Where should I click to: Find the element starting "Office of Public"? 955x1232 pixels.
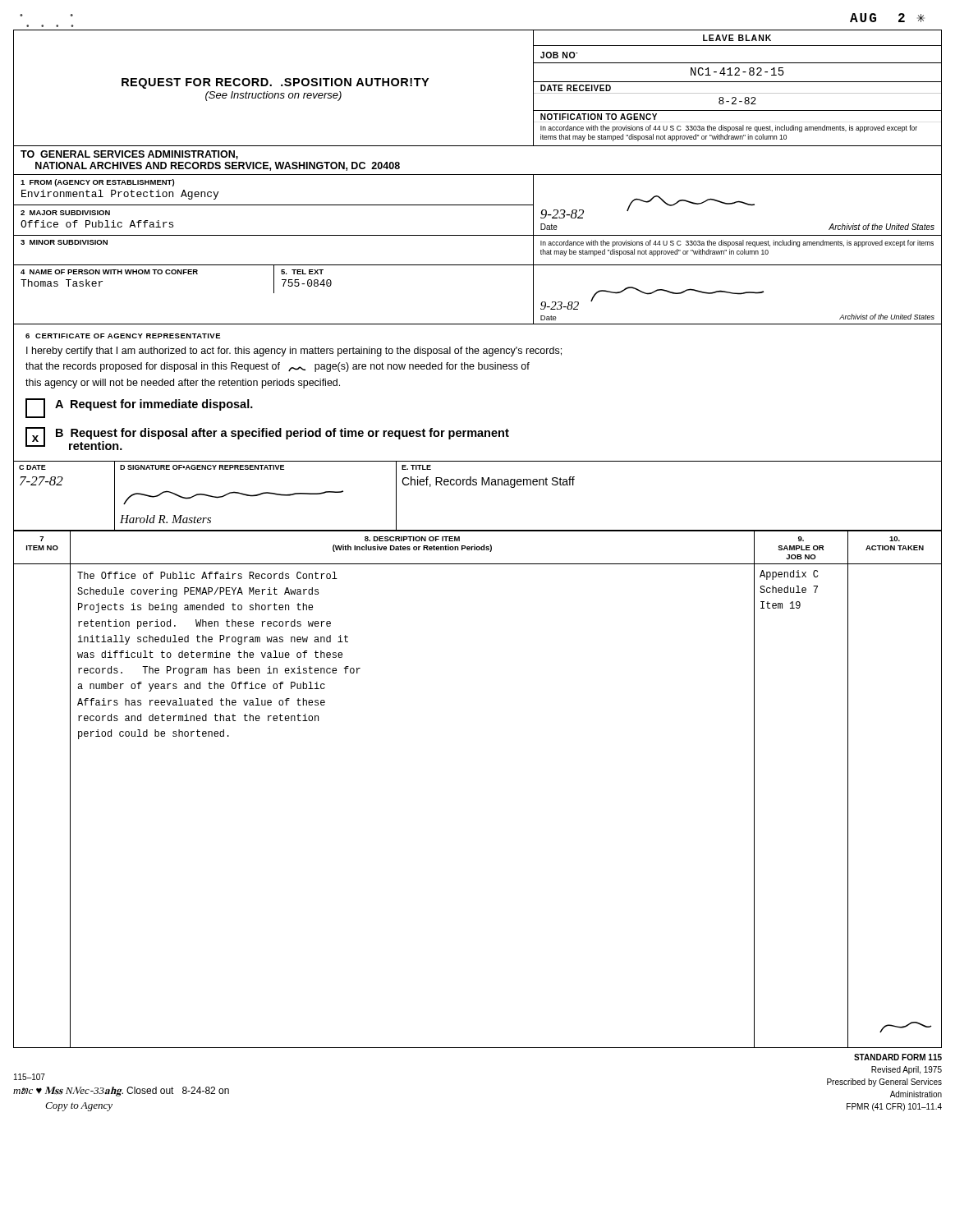[x=100, y=221]
